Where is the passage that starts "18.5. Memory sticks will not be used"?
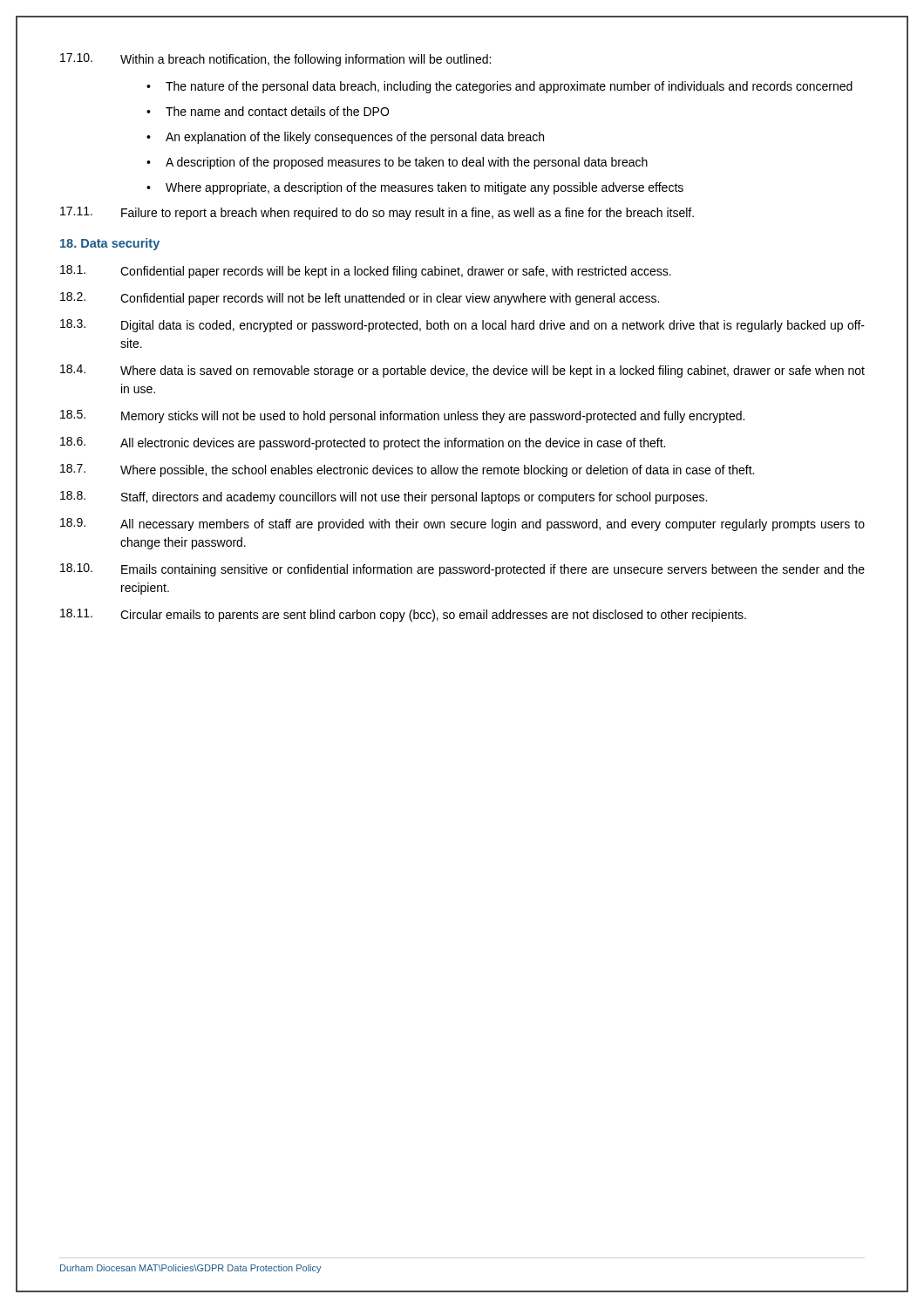 coord(462,416)
